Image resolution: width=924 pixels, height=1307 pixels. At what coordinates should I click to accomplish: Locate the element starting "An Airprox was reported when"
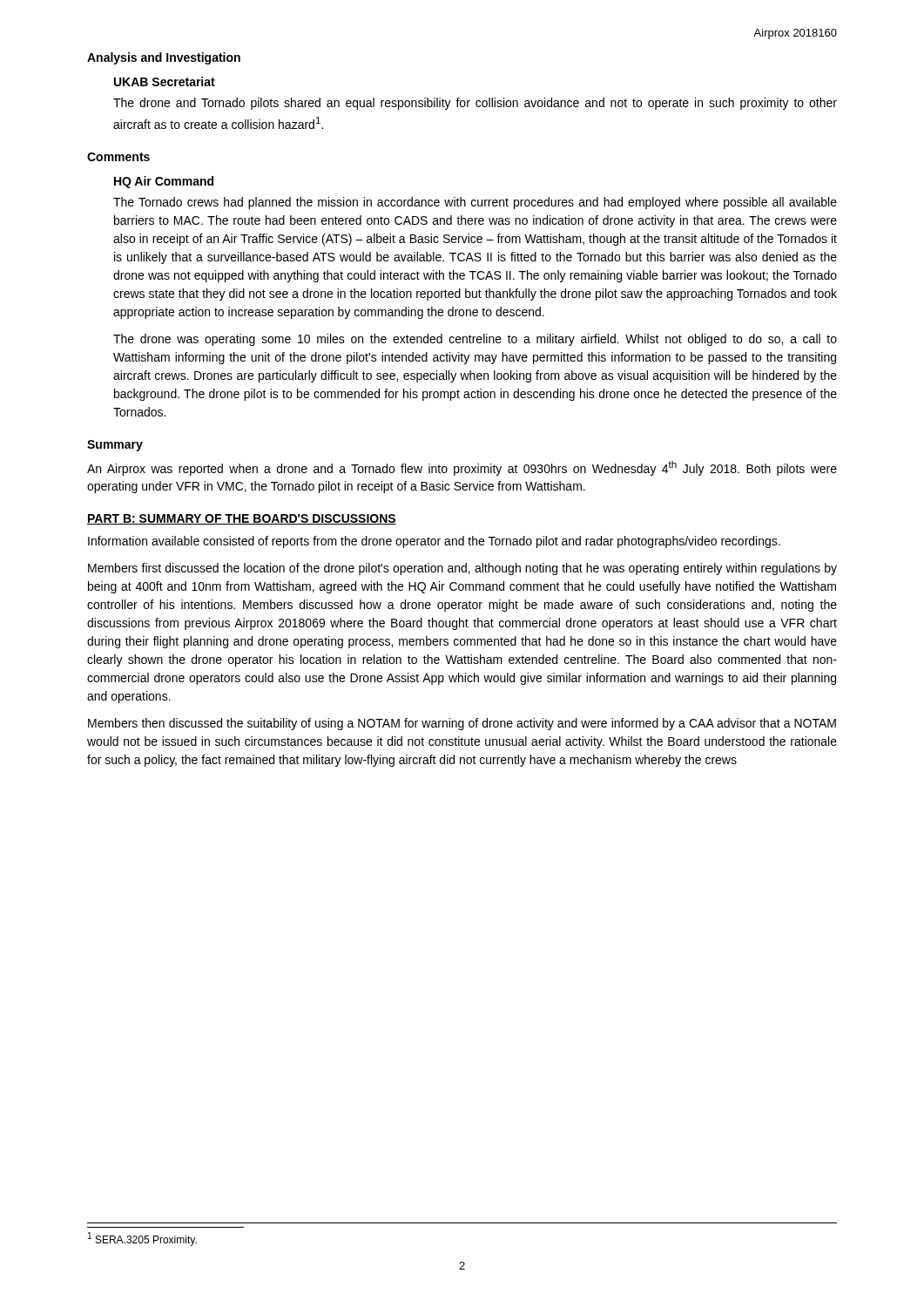click(462, 476)
